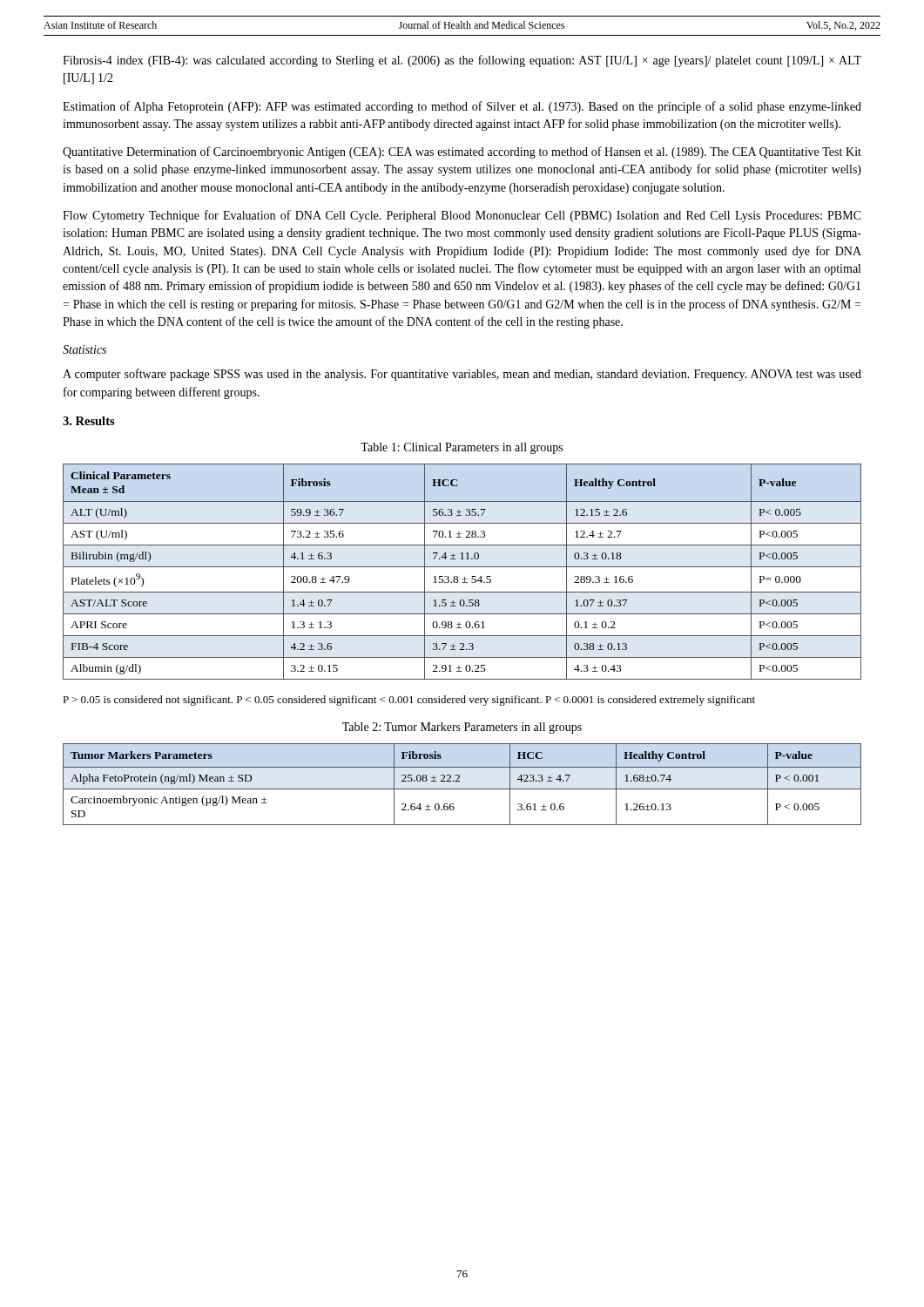The height and width of the screenshot is (1307, 924).
Task: Select the text block starting "A computer software package SPSS was used in"
Action: [462, 384]
